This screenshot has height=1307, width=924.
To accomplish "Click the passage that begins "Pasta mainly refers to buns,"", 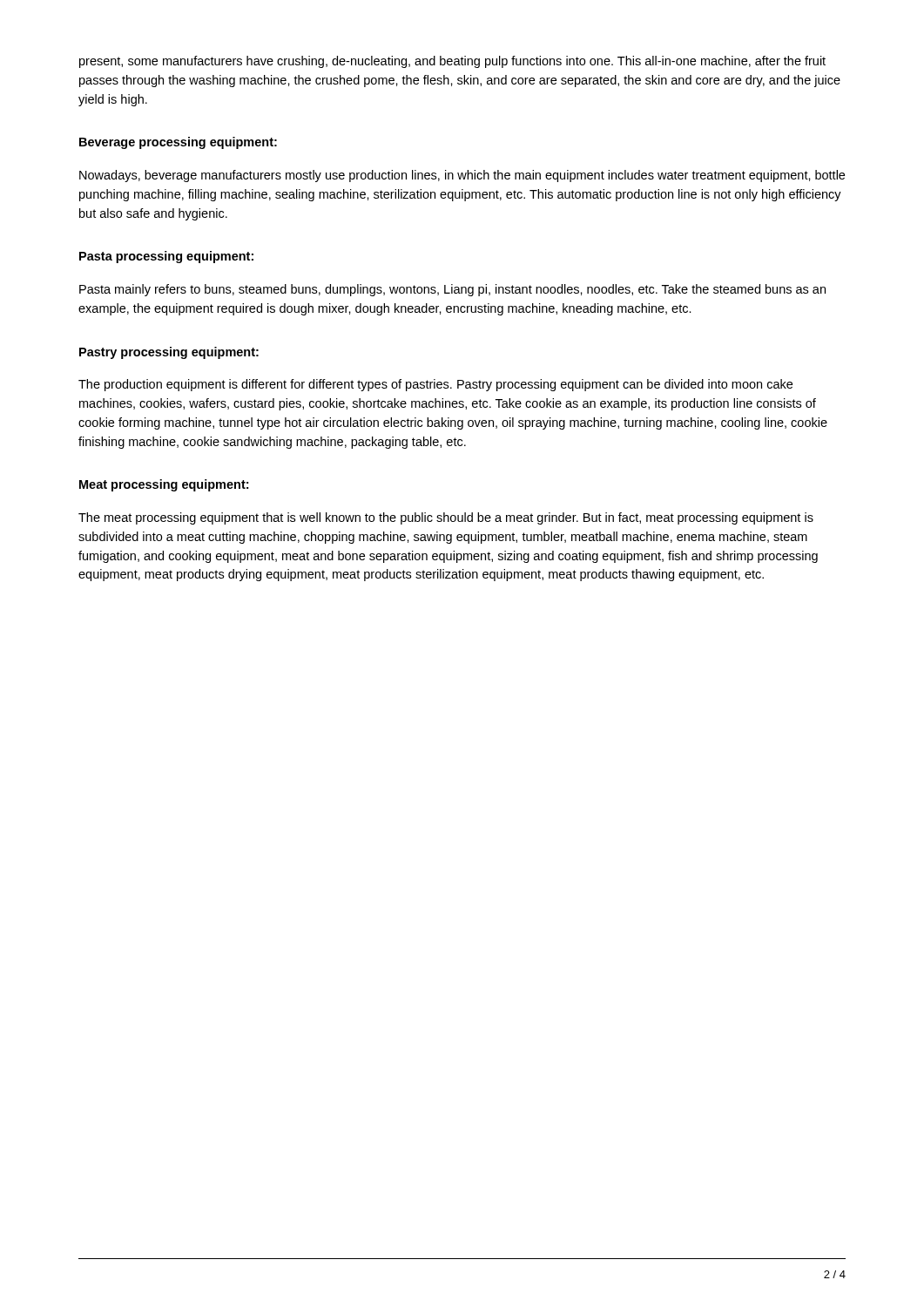I will 452,299.
